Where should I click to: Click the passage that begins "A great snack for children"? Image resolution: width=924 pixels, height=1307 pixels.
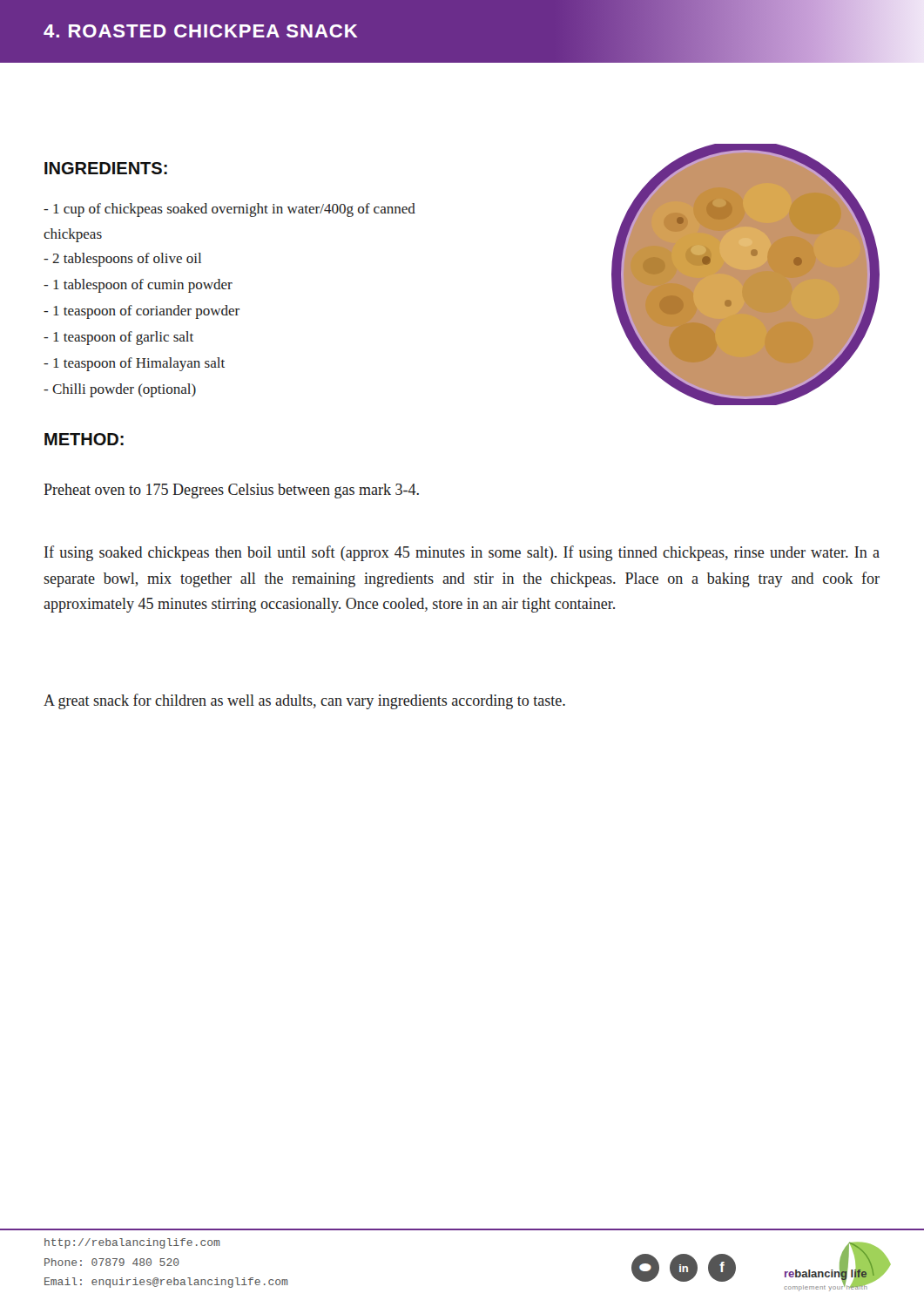pos(305,701)
